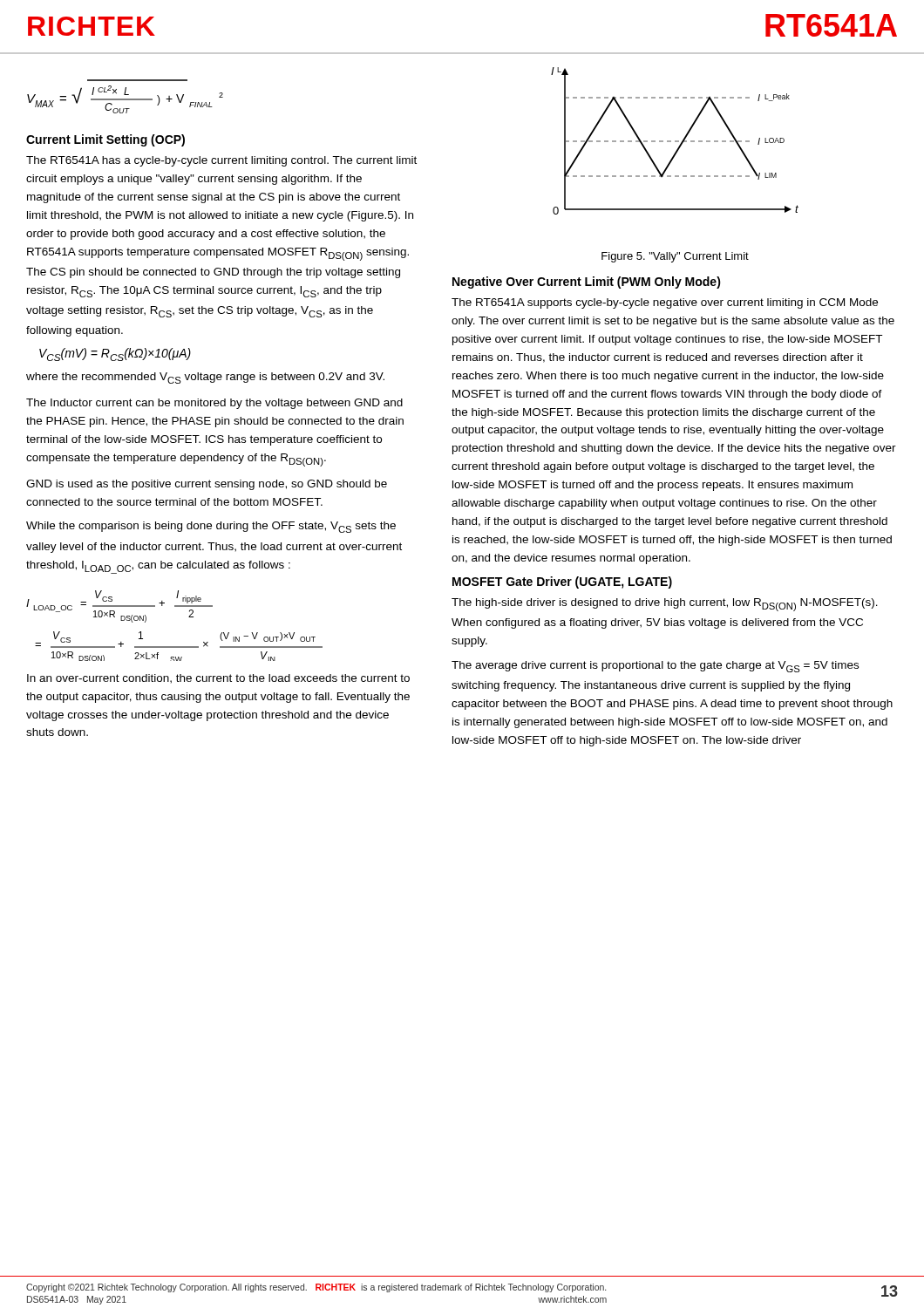The width and height of the screenshot is (924, 1308).
Task: Click the passage that begins "In an over-current condition,"
Action: (x=223, y=706)
